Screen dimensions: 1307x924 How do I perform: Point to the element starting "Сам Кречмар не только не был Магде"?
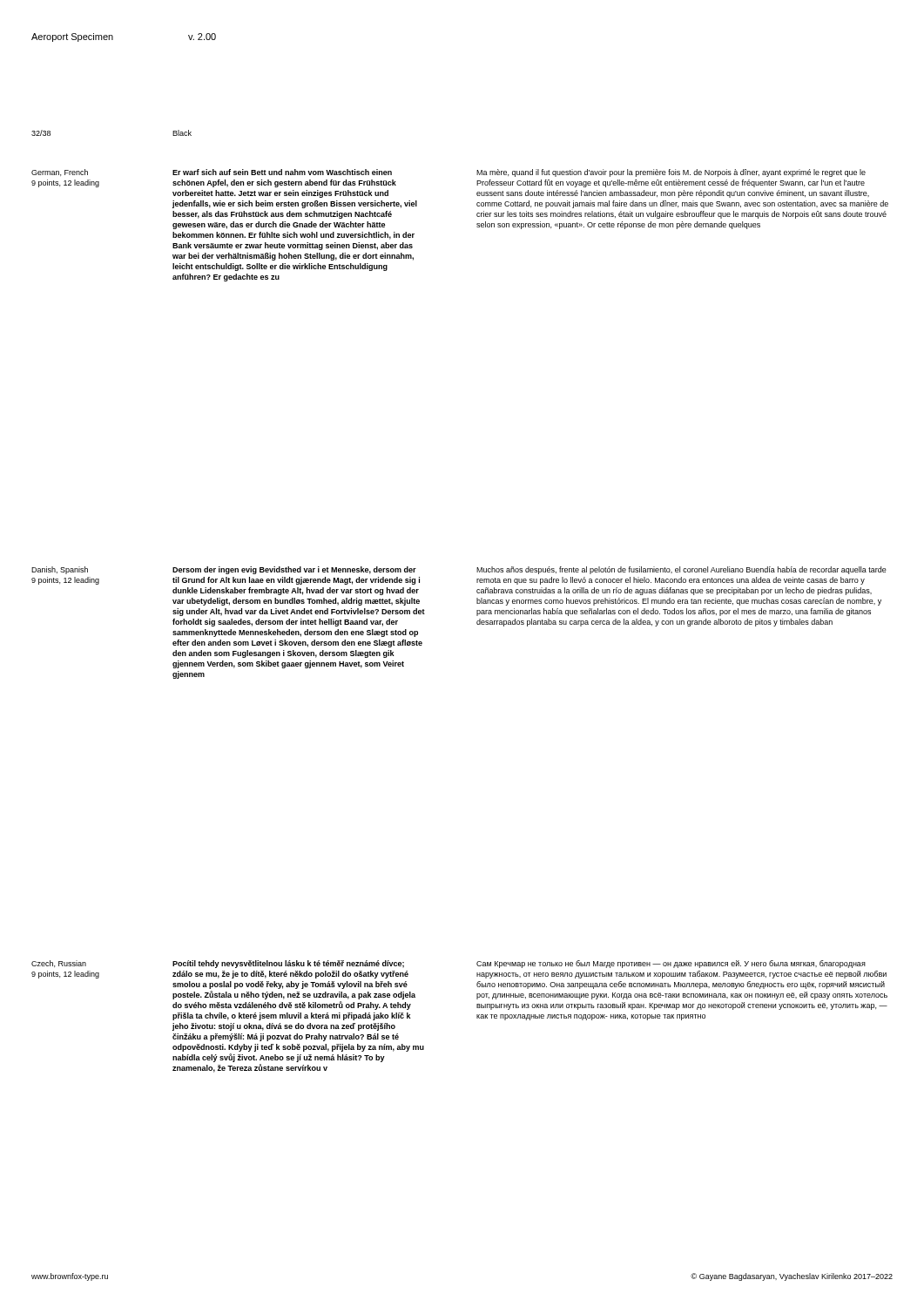click(682, 990)
